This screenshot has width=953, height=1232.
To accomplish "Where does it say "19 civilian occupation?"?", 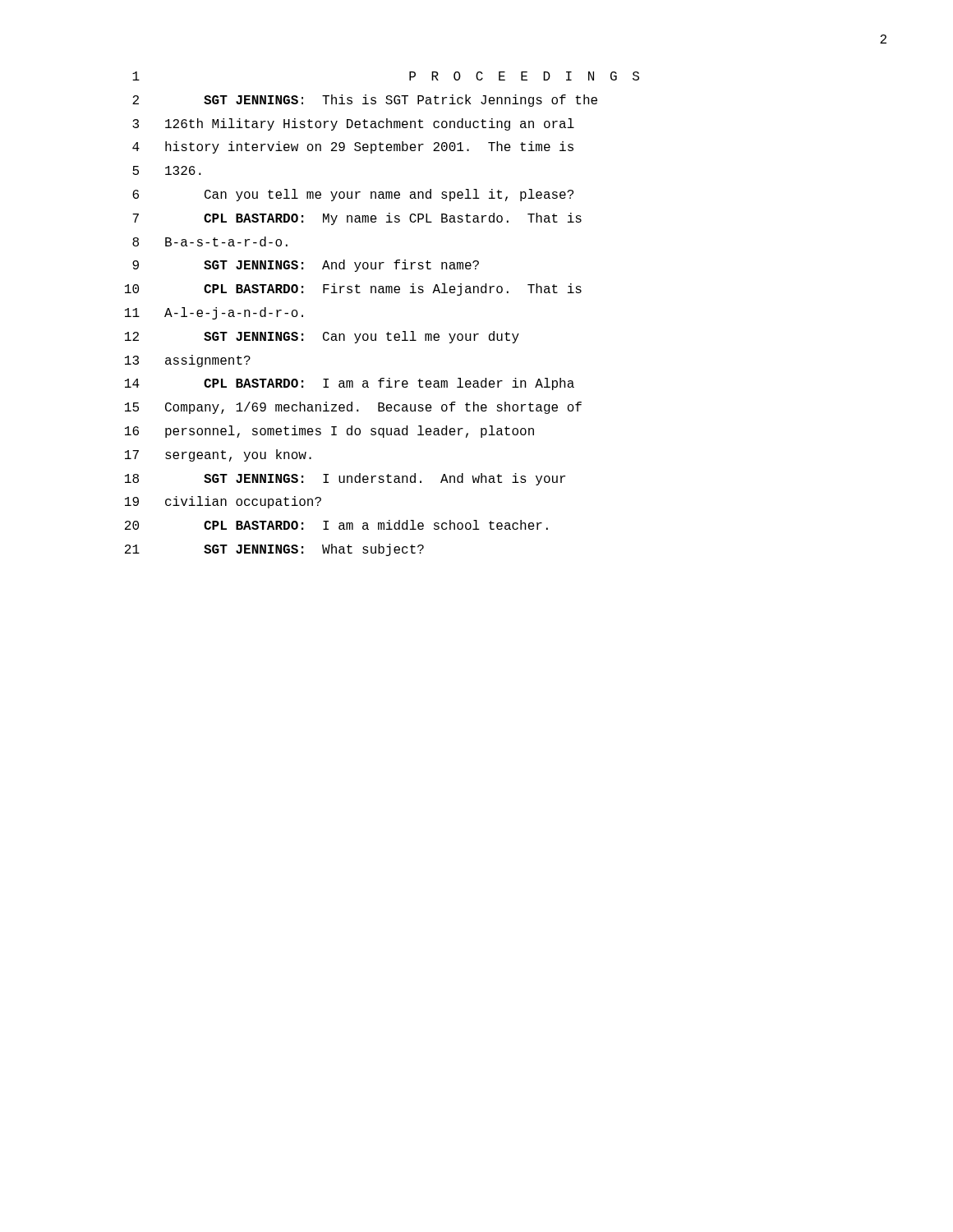I will (223, 502).
